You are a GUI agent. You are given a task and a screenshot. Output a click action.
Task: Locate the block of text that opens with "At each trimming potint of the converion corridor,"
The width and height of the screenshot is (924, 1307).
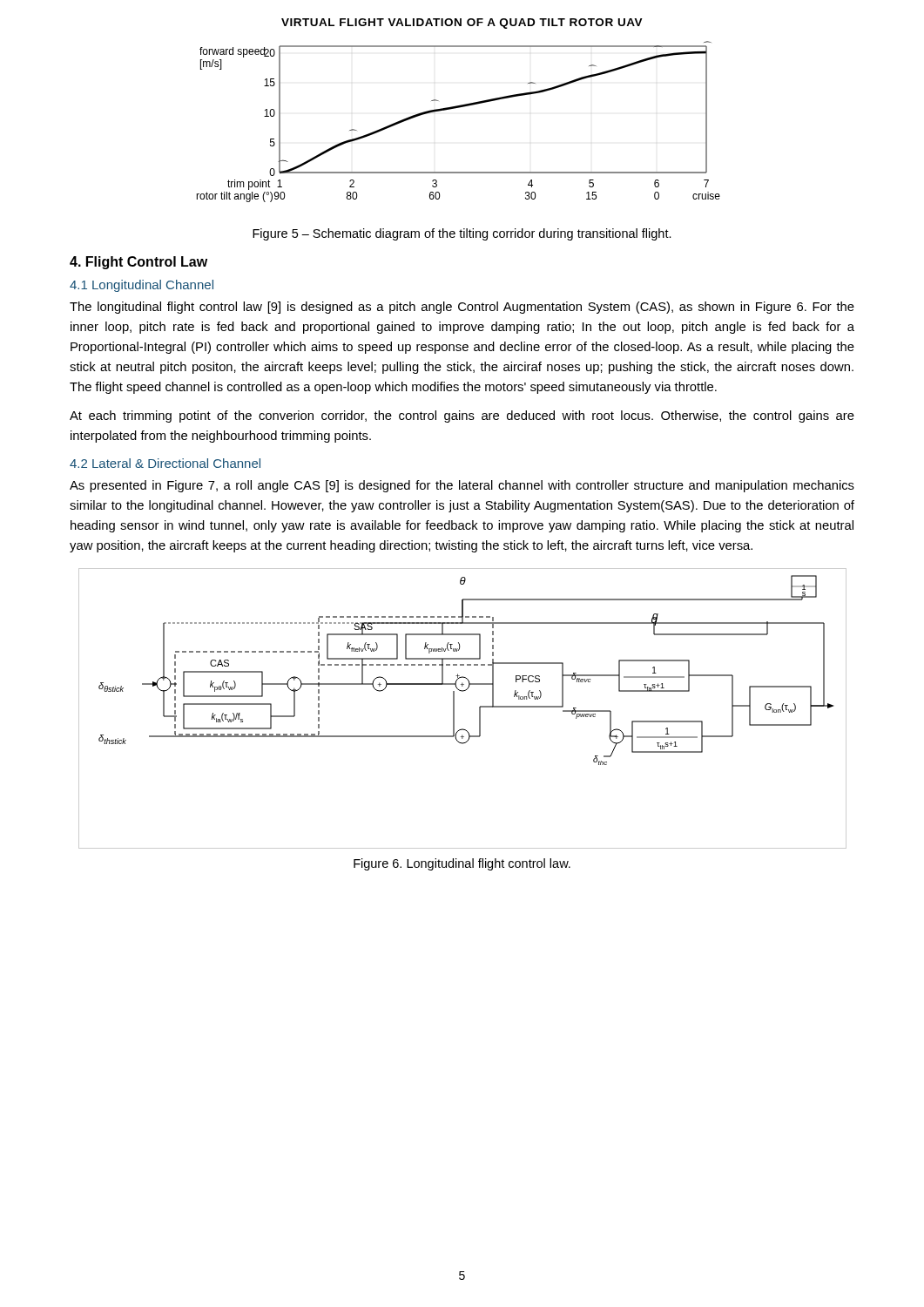coord(462,425)
